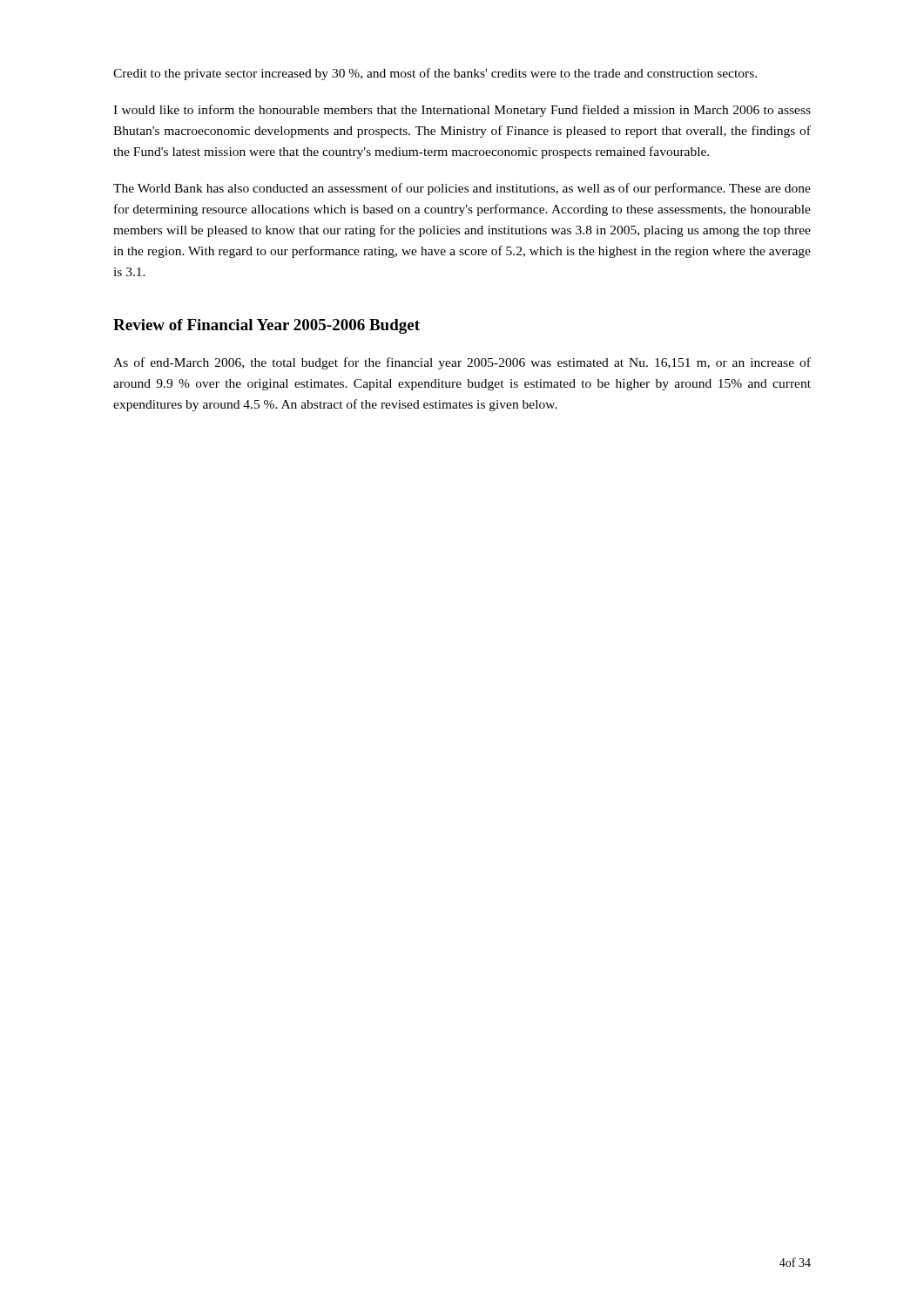The image size is (924, 1307).
Task: Navigate to the text block starting "Credit to the private"
Action: 435,73
